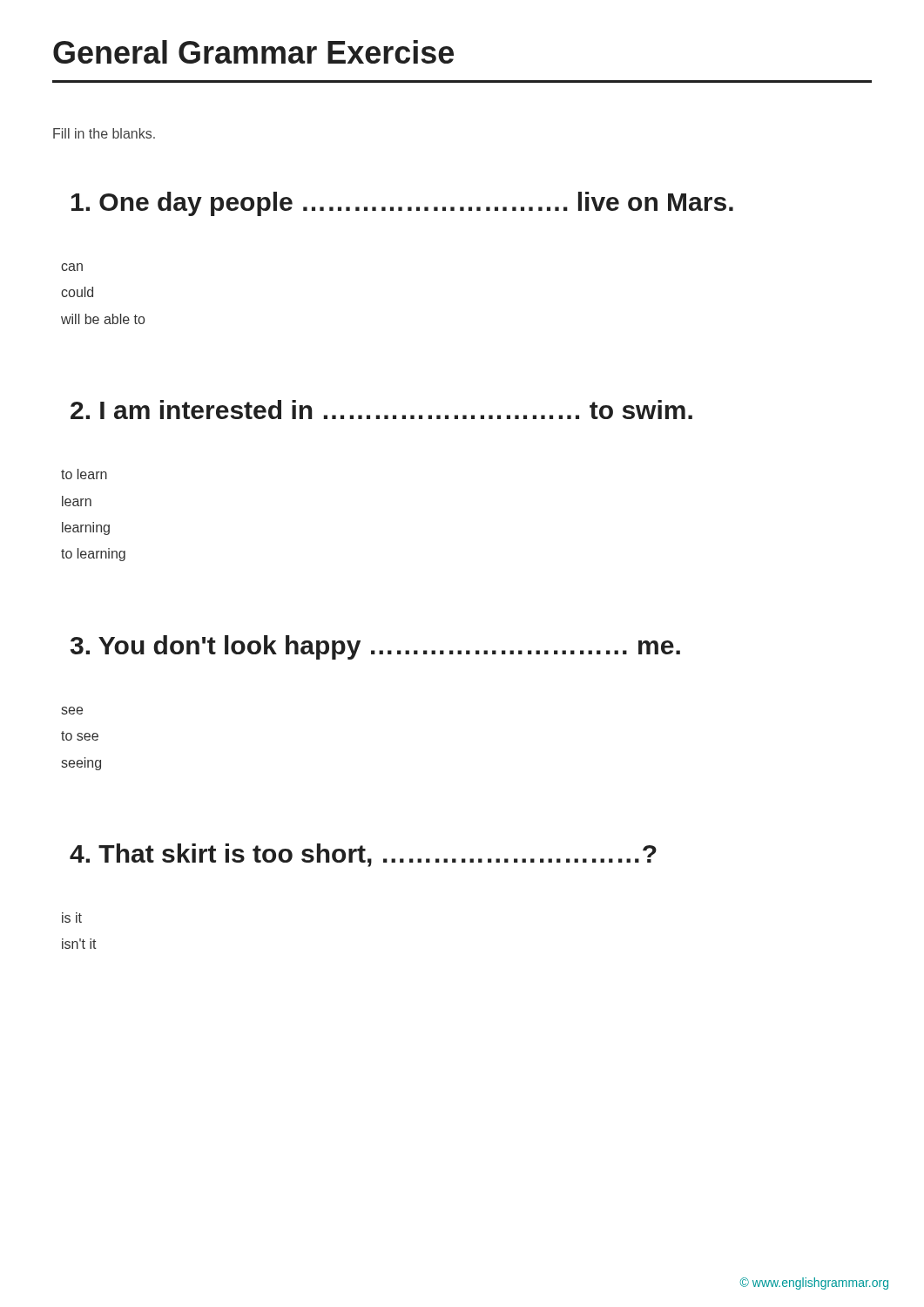Click on the list item with the text "One day people …………………………. live on Mars."
This screenshot has height=1307, width=924.
[x=402, y=202]
